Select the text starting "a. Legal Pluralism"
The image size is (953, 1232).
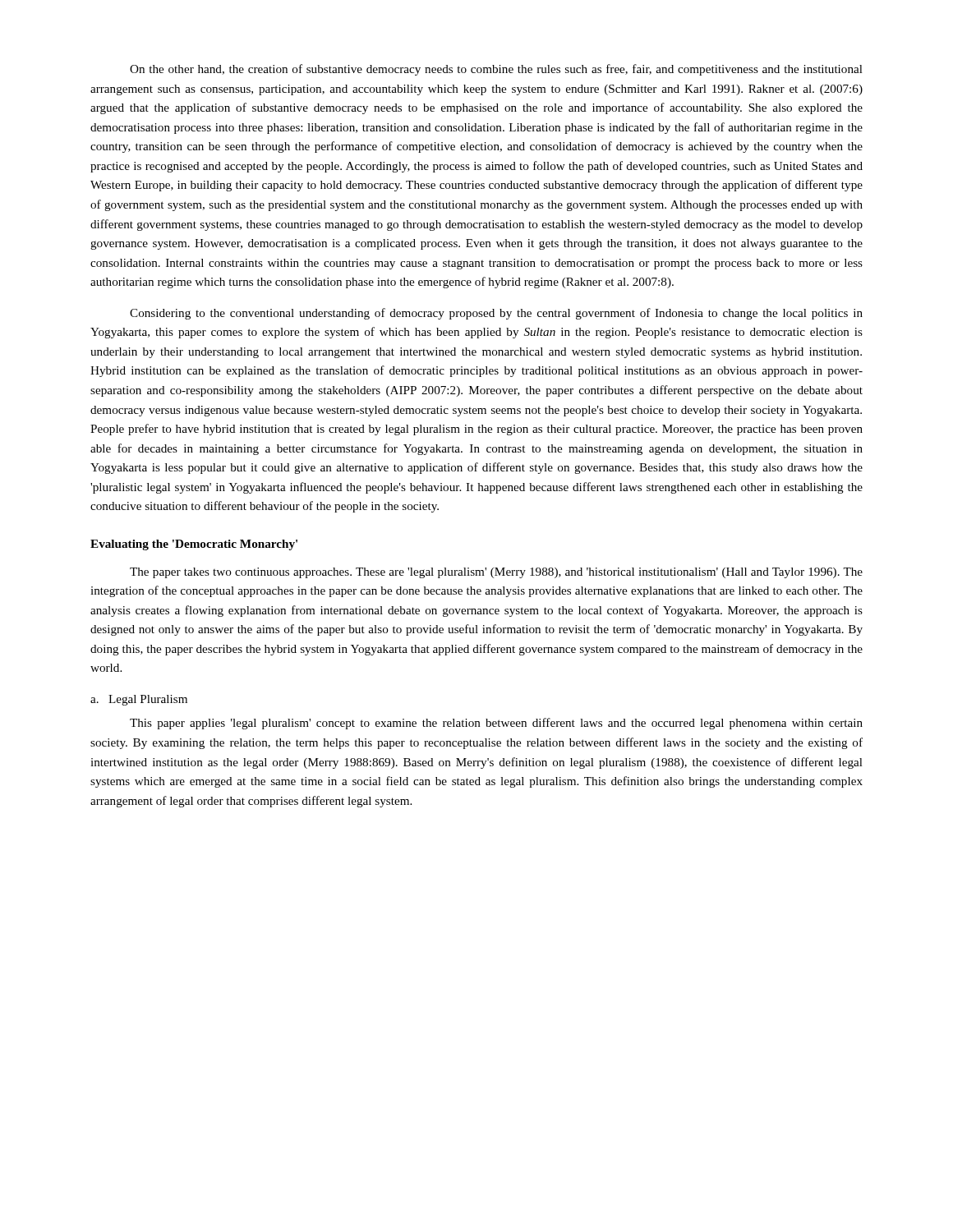click(139, 698)
